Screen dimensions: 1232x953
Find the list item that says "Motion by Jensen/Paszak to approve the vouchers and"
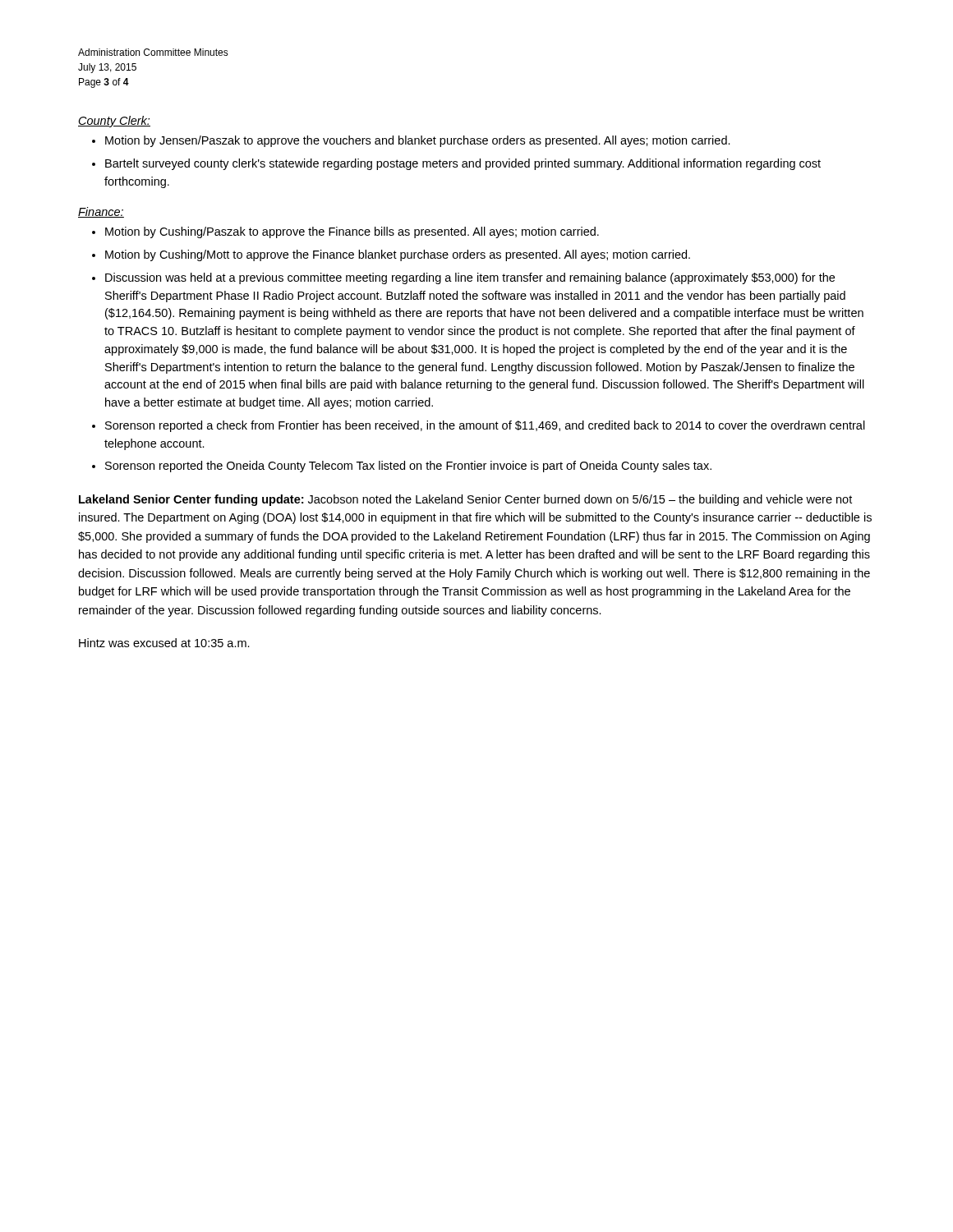418,140
